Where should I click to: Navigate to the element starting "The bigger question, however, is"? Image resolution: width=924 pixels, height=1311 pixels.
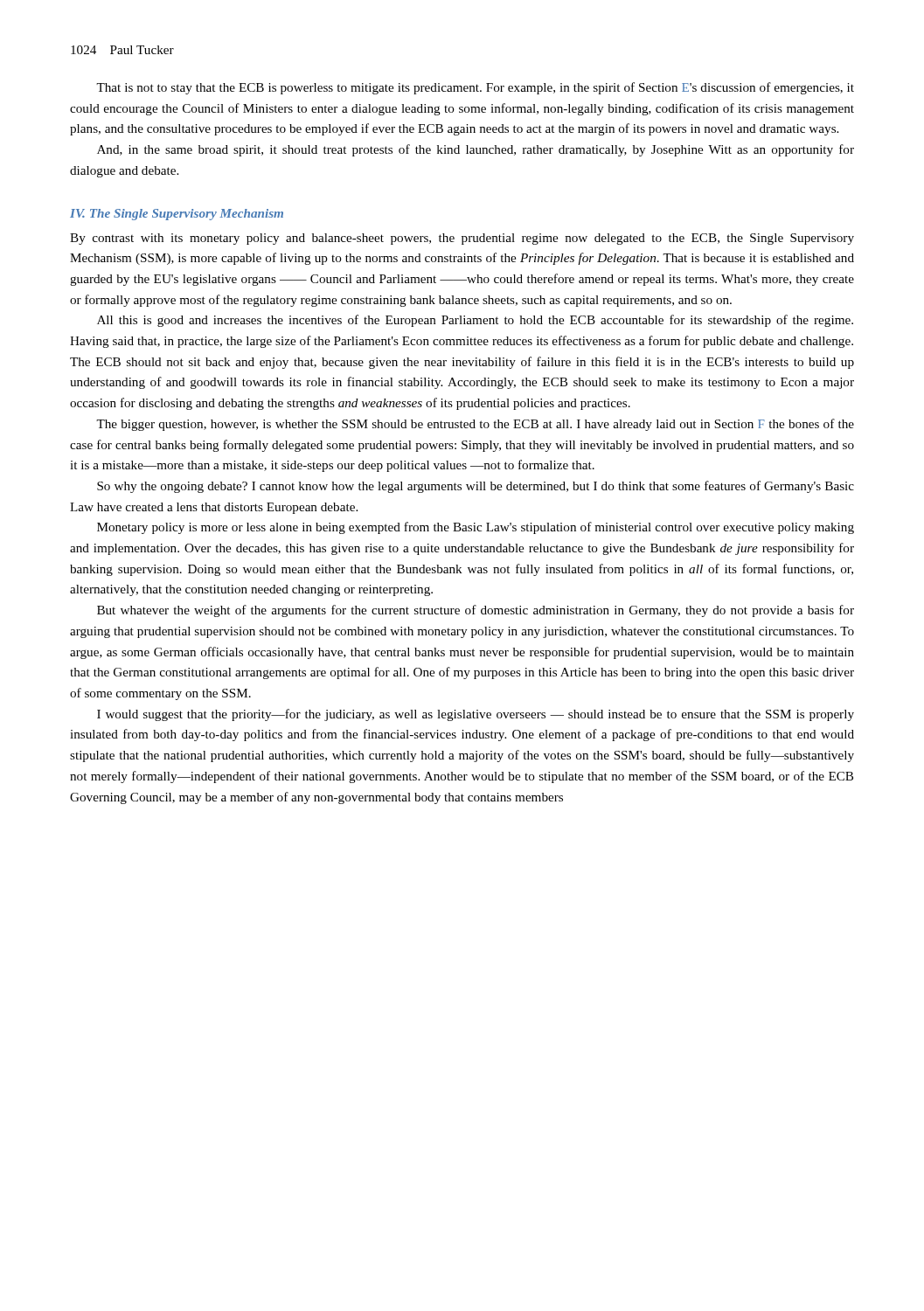(462, 444)
